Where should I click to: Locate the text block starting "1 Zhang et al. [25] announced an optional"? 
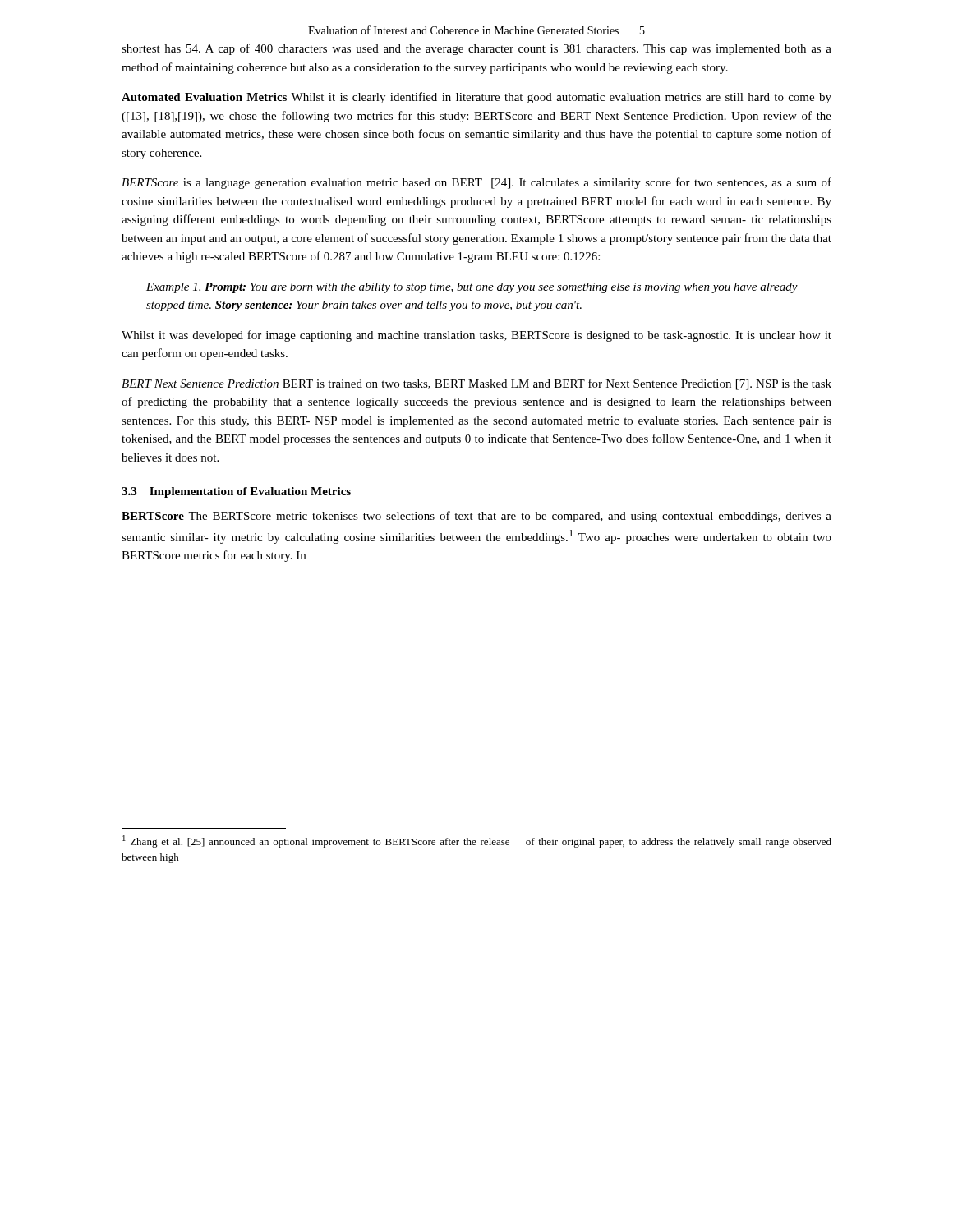tap(476, 848)
